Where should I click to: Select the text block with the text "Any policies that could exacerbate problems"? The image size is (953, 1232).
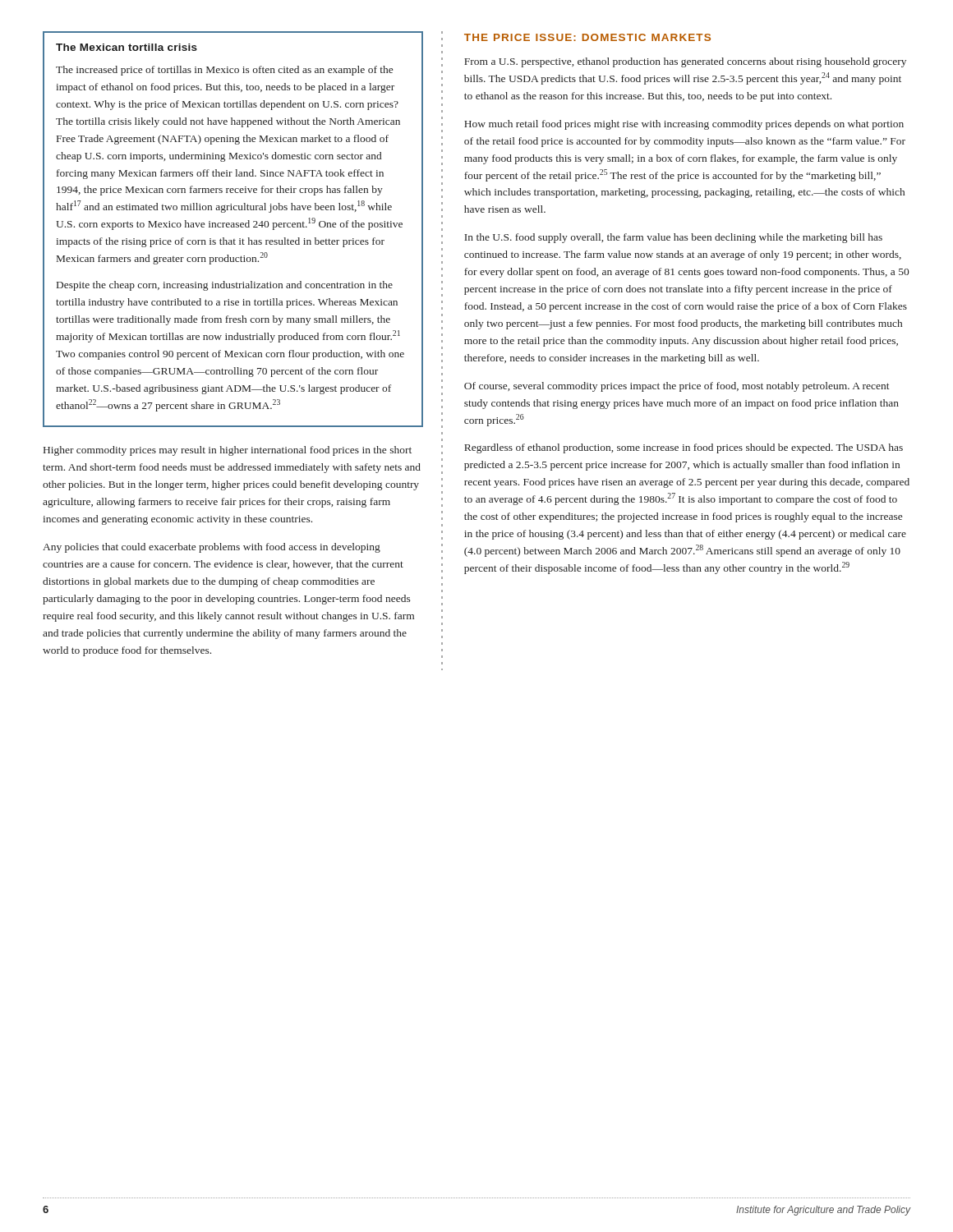tap(233, 599)
